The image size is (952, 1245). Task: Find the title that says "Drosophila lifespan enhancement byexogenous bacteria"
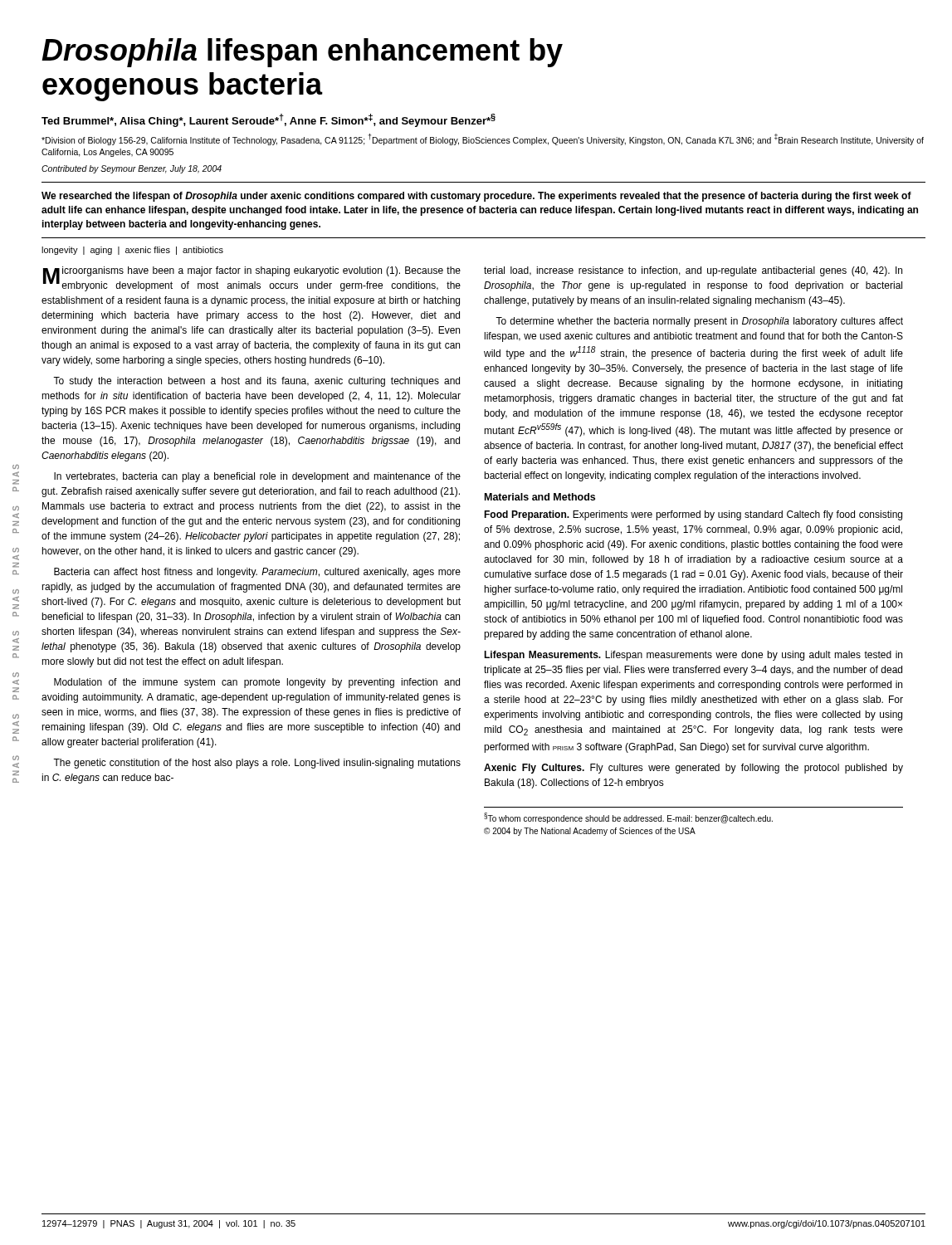(x=483, y=68)
